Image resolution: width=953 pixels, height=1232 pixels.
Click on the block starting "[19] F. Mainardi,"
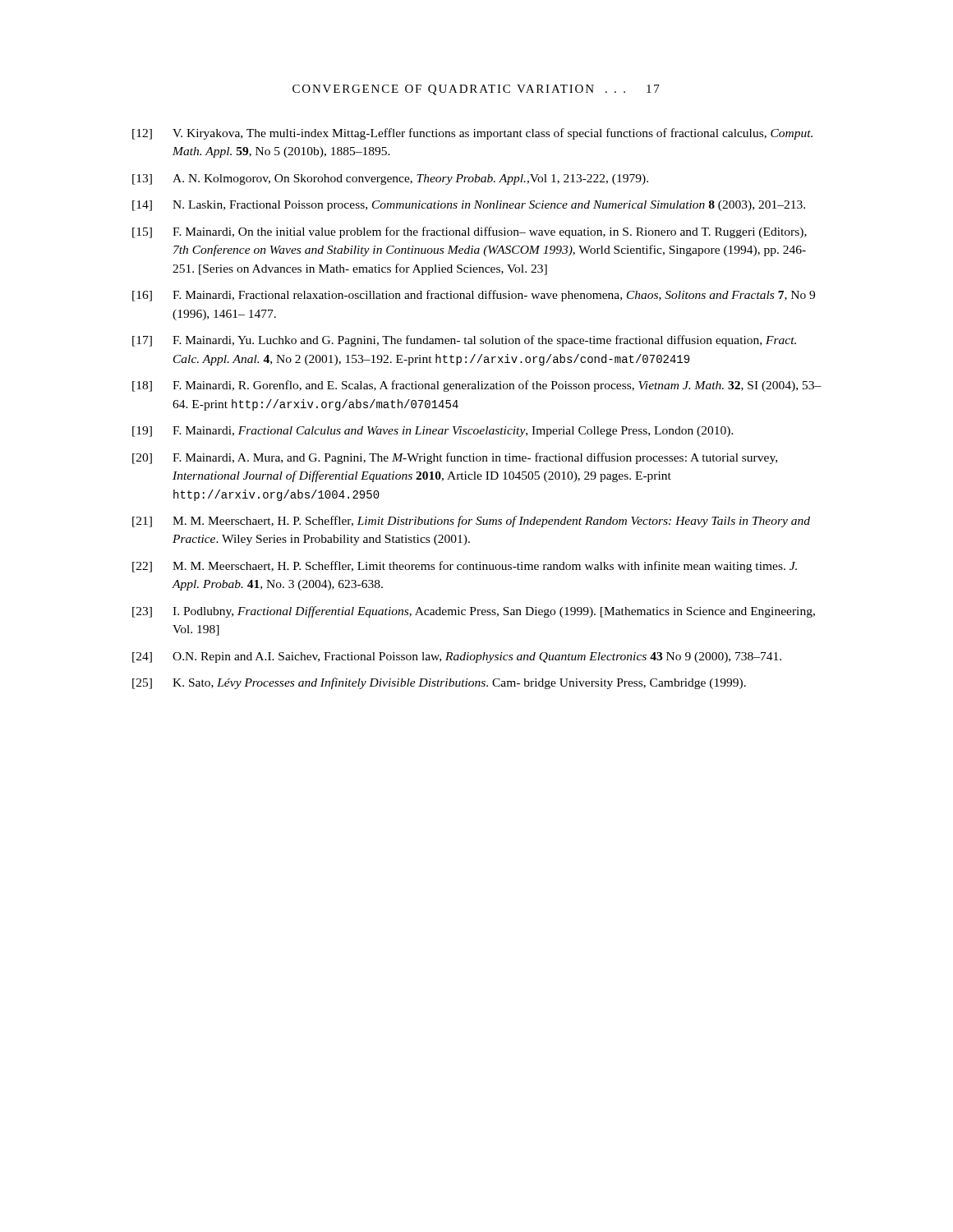click(x=476, y=431)
